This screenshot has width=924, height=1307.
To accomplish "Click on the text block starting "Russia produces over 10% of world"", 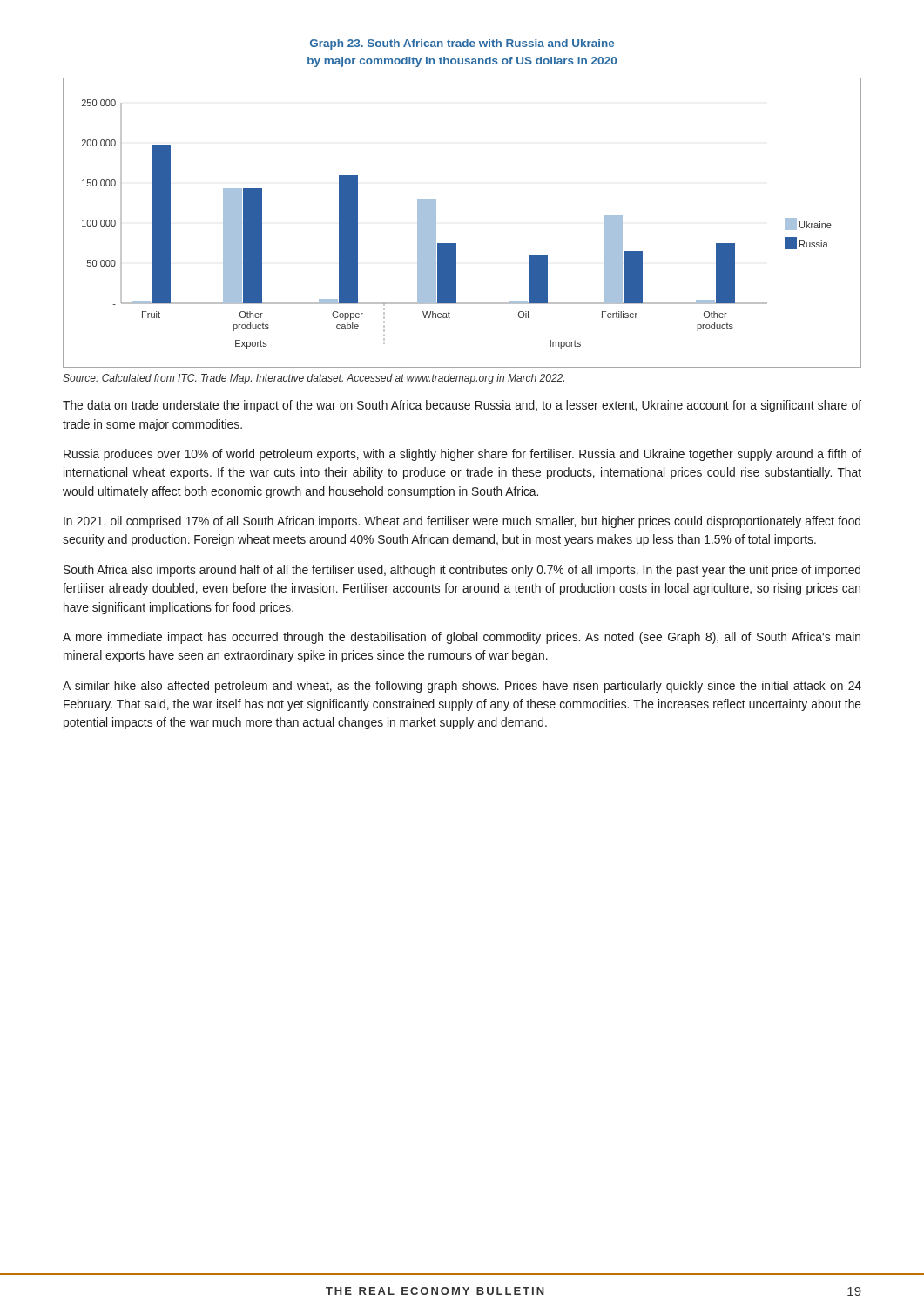I will [x=462, y=473].
